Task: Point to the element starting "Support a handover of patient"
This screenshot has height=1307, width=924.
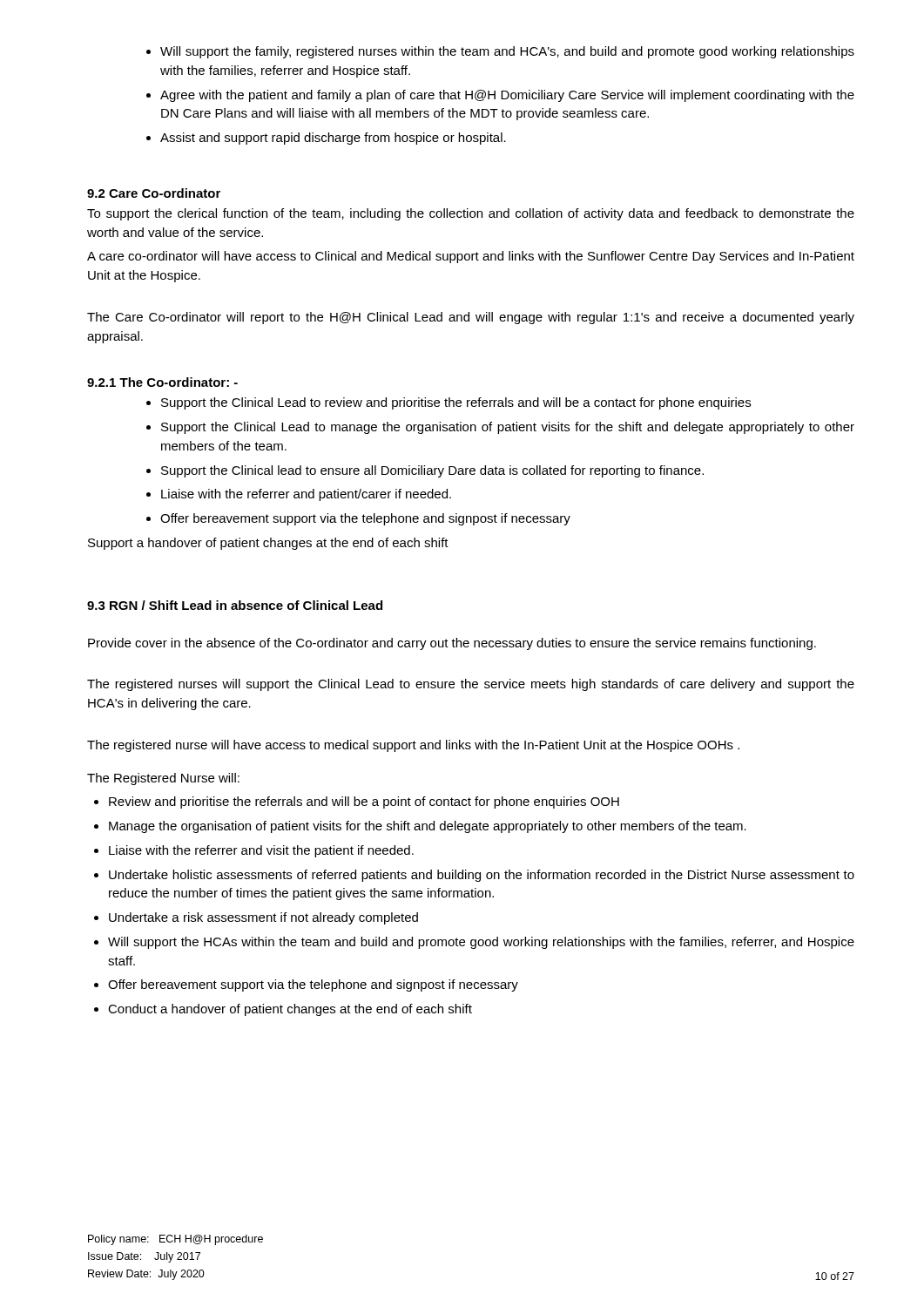Action: point(268,542)
